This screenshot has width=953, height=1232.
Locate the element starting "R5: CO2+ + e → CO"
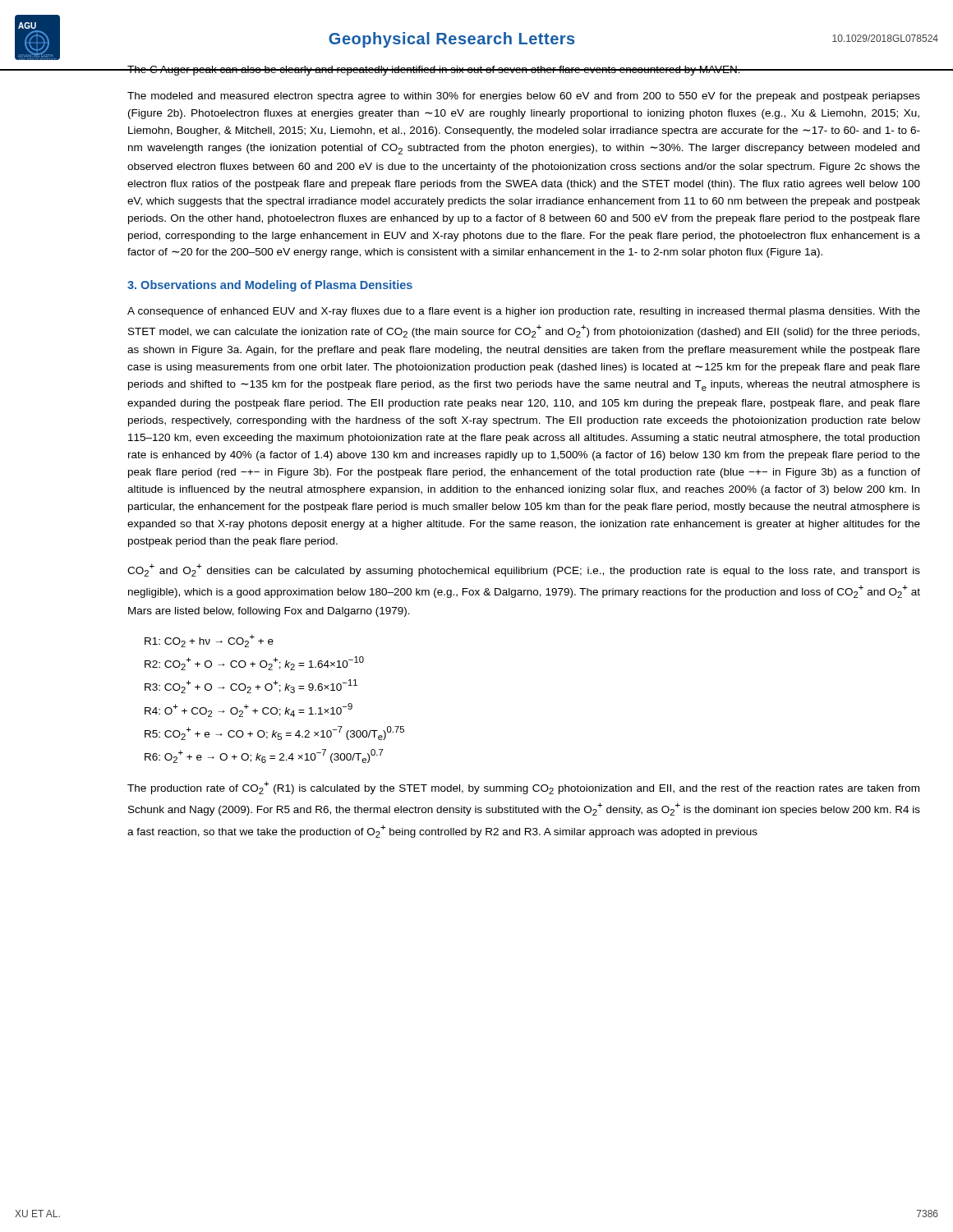click(274, 733)
